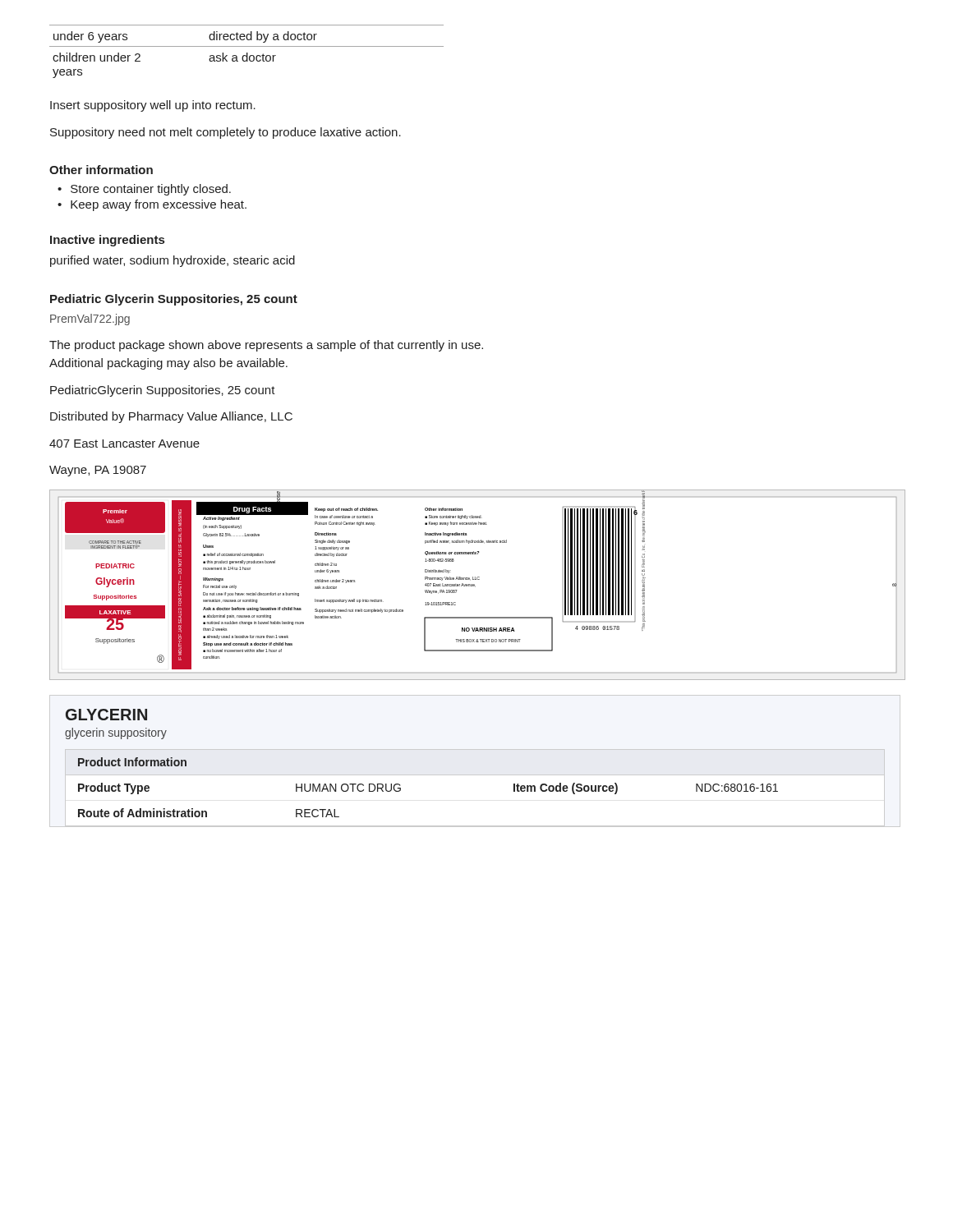The image size is (953, 1232).
Task: Click on the region starting "Other information"
Action: 101,170
